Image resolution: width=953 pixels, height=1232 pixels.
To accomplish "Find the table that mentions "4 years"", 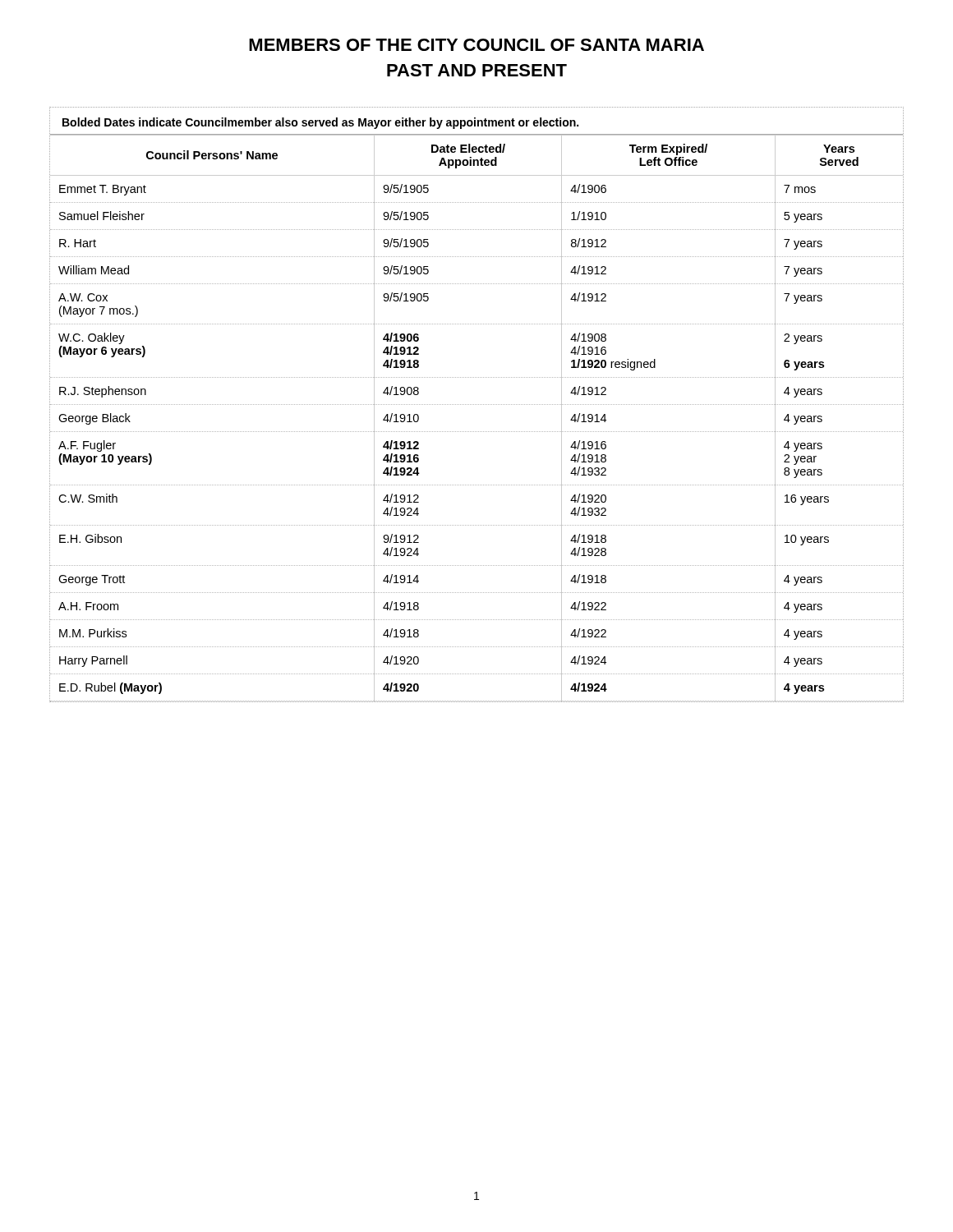I will (x=476, y=404).
